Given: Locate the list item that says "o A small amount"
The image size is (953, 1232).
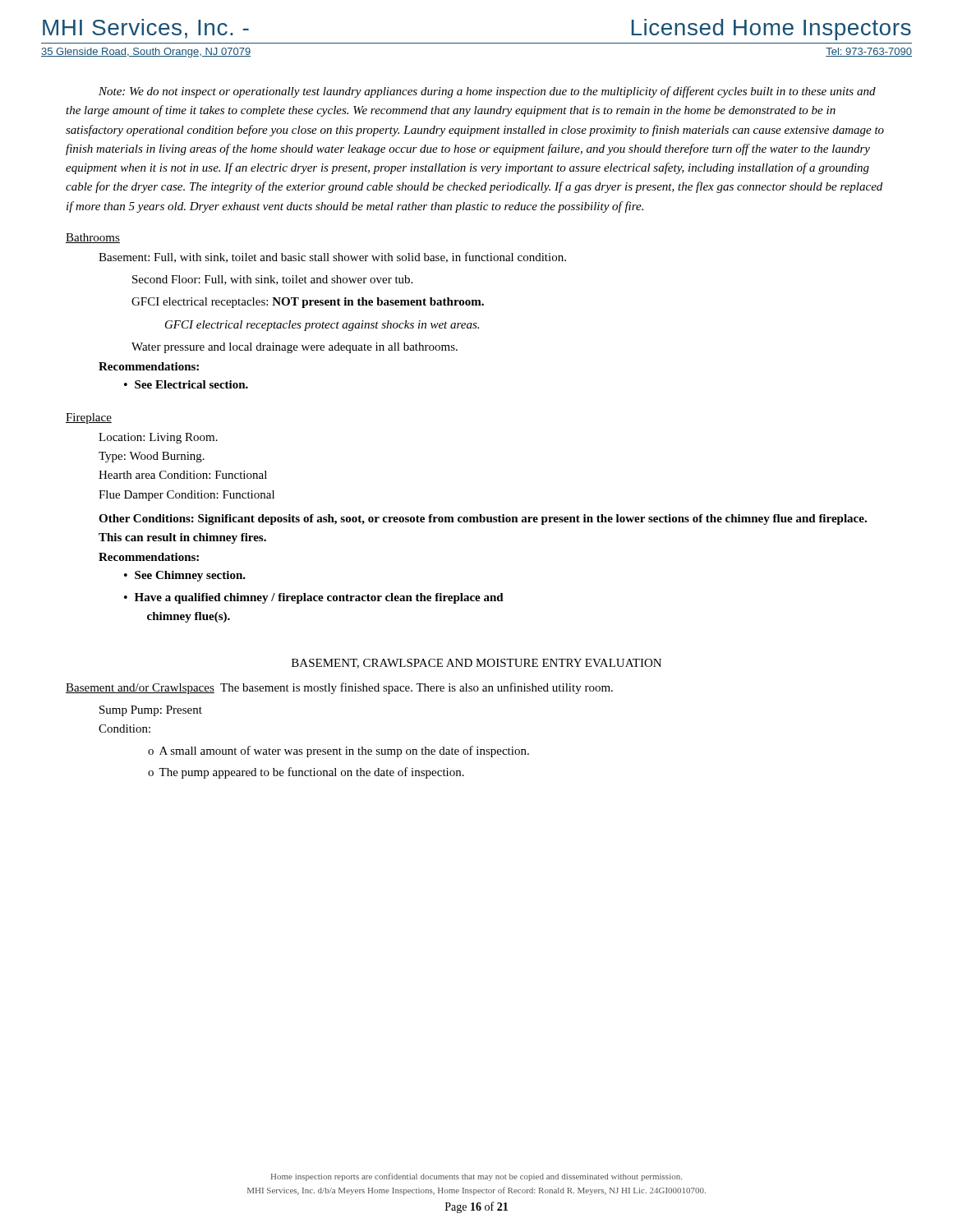Looking at the screenshot, I should [x=339, y=751].
